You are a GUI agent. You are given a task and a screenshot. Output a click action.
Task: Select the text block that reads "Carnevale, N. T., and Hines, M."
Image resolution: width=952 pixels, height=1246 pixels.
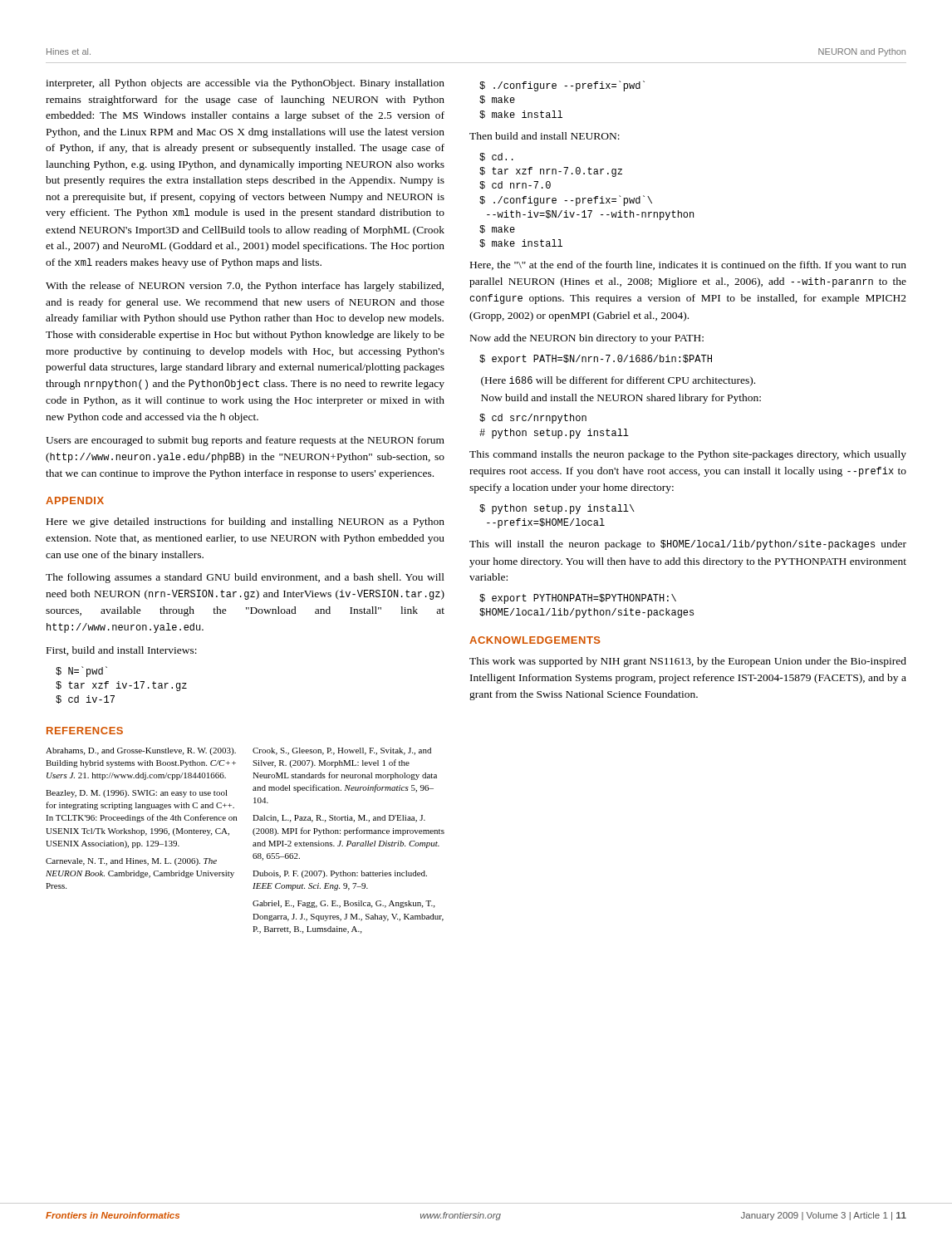(x=142, y=874)
